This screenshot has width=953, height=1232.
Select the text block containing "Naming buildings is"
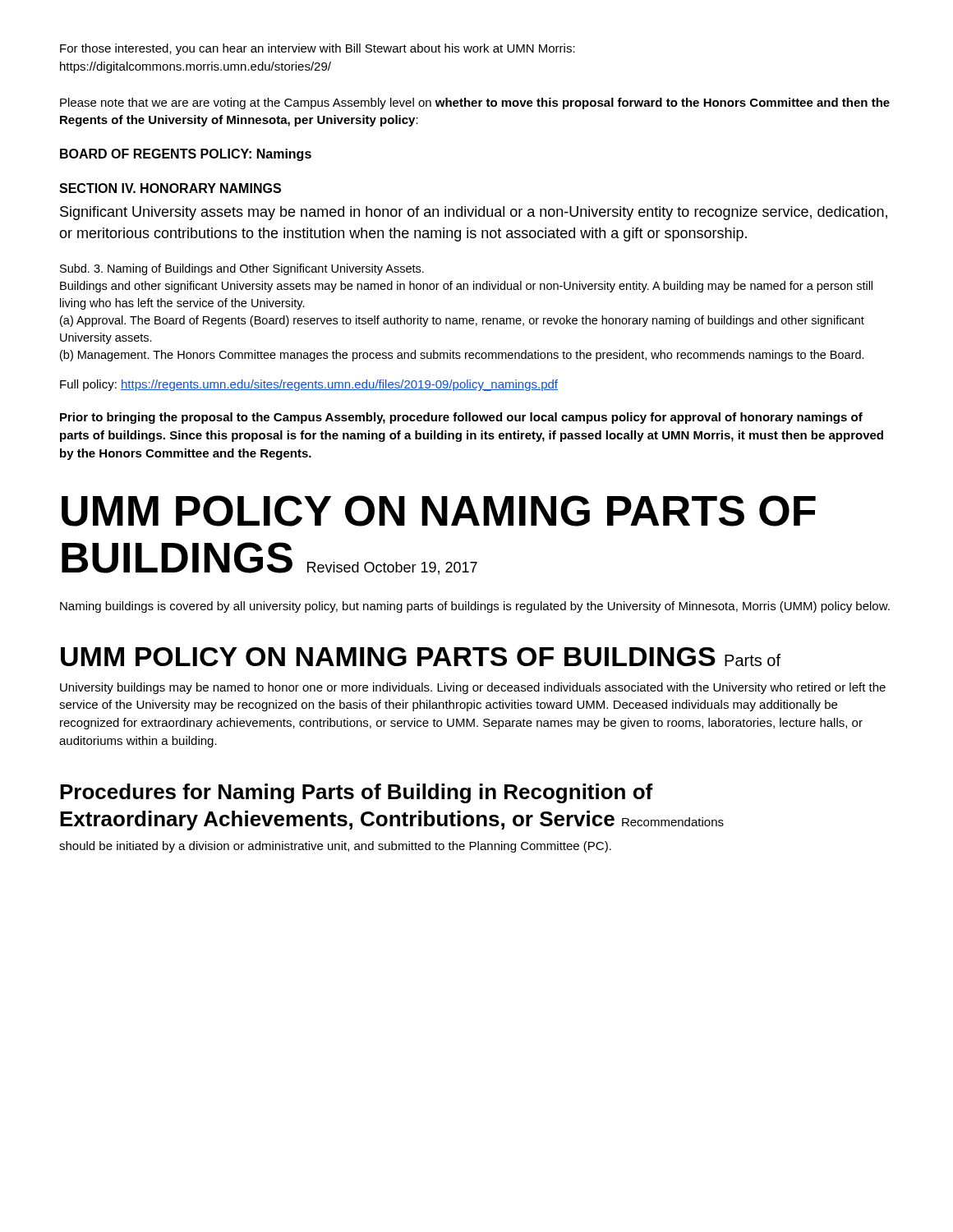click(475, 605)
